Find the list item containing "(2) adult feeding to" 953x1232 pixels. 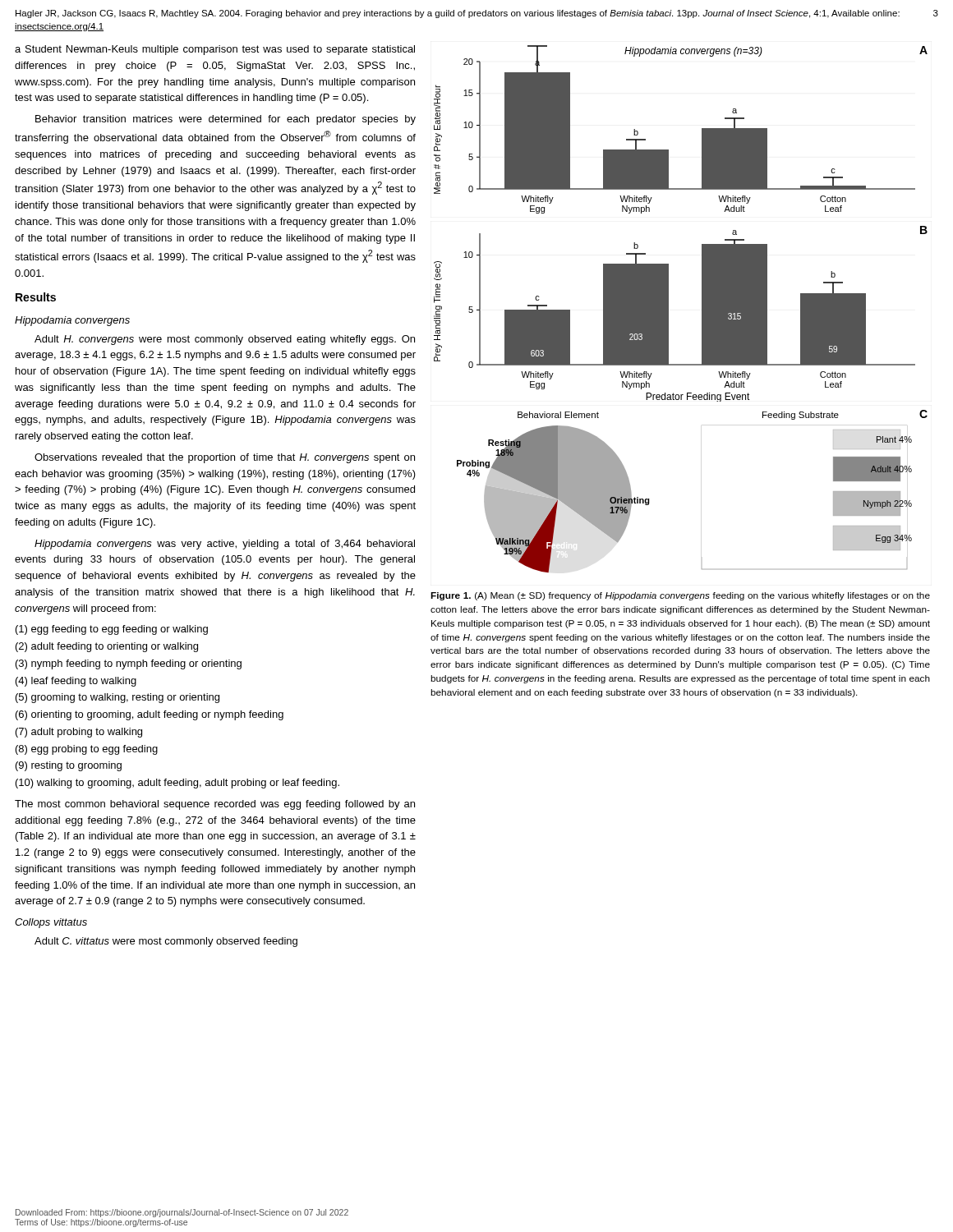point(107,646)
